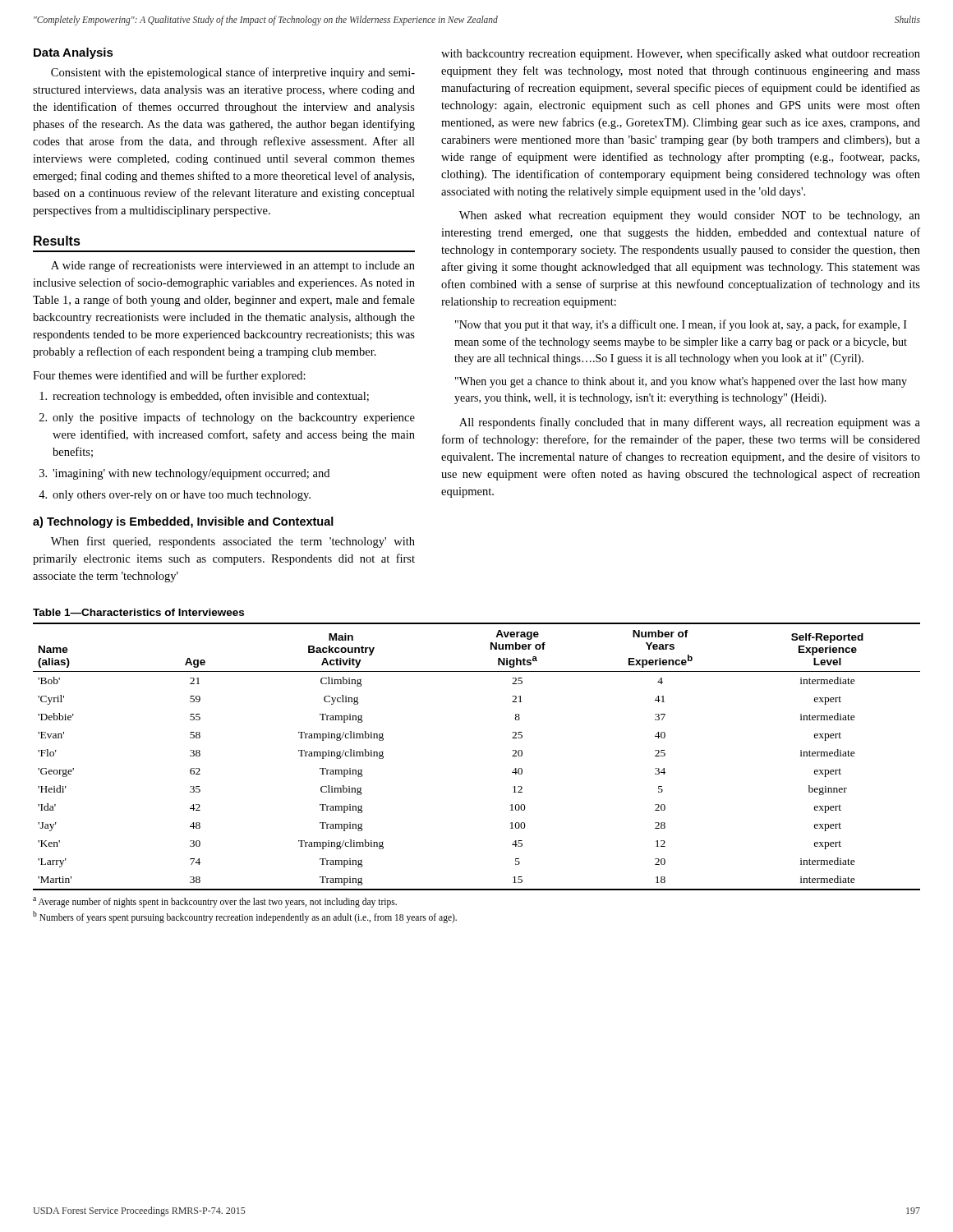
Task: Click on the element starting "When first queried, respondents associated the term 'technology'"
Action: click(x=224, y=559)
